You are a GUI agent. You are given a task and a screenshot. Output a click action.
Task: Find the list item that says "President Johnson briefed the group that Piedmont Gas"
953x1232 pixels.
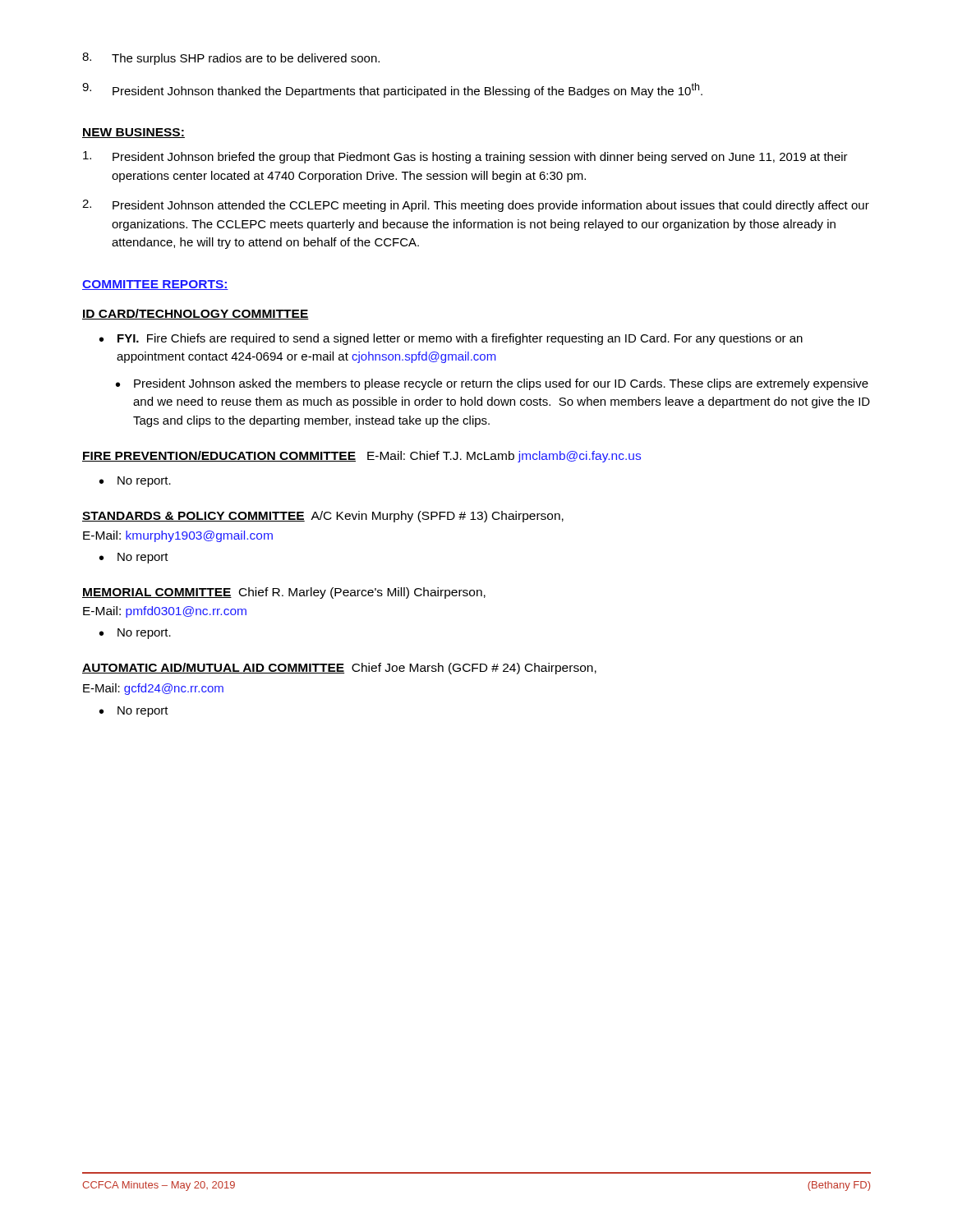[x=476, y=166]
